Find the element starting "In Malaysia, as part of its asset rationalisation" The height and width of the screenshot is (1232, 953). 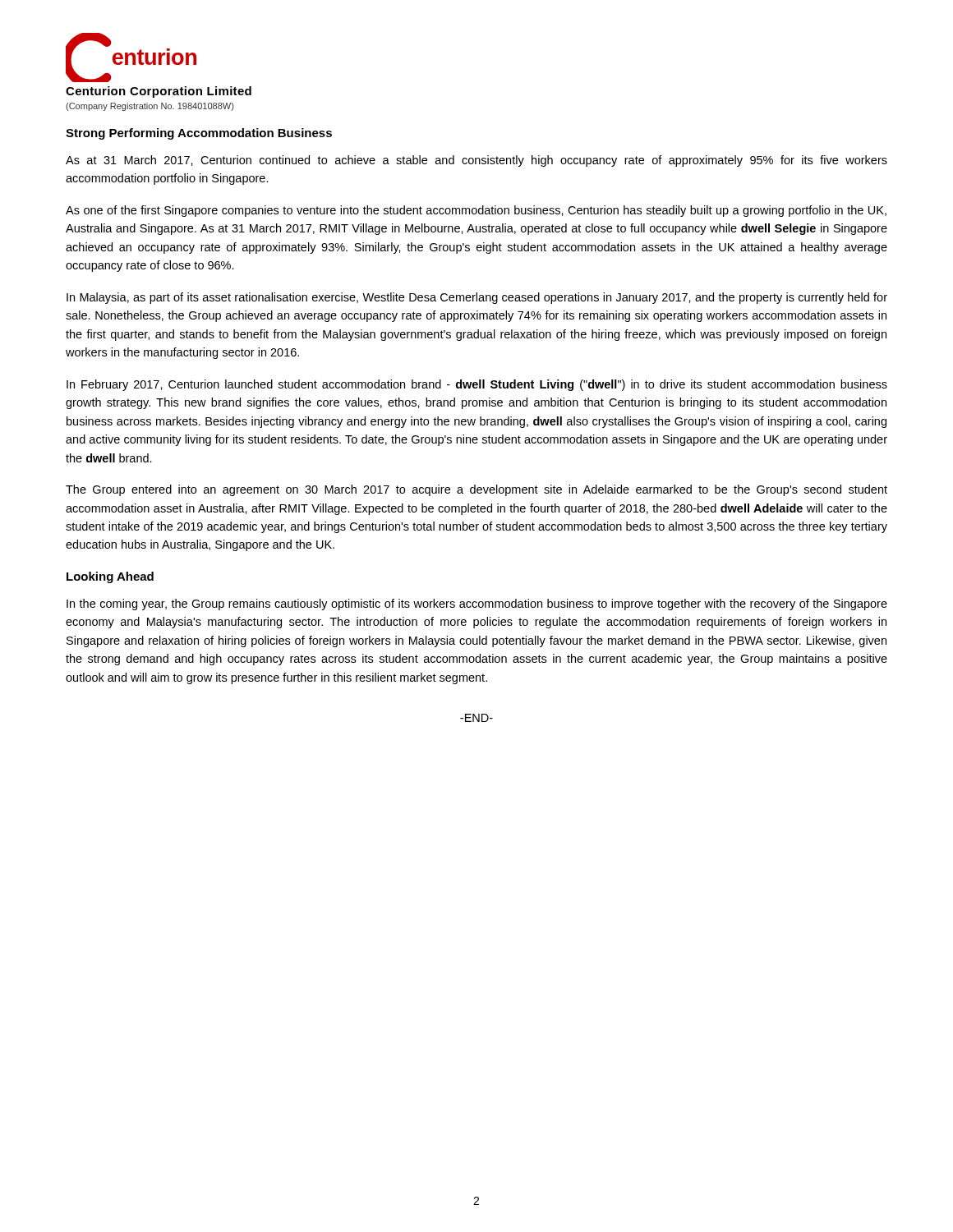476,325
